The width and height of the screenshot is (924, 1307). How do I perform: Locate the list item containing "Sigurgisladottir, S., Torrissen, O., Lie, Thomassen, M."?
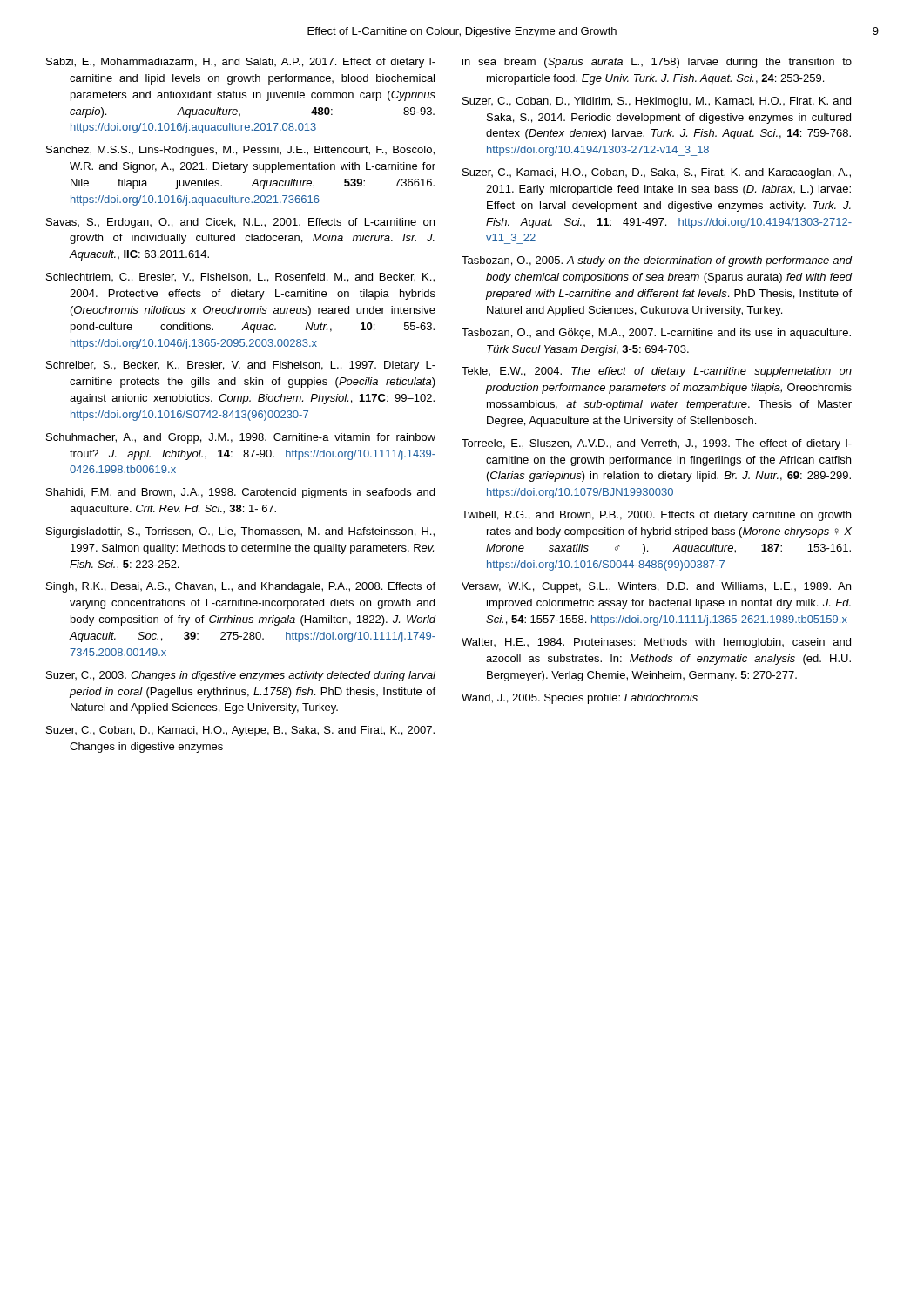tap(240, 547)
